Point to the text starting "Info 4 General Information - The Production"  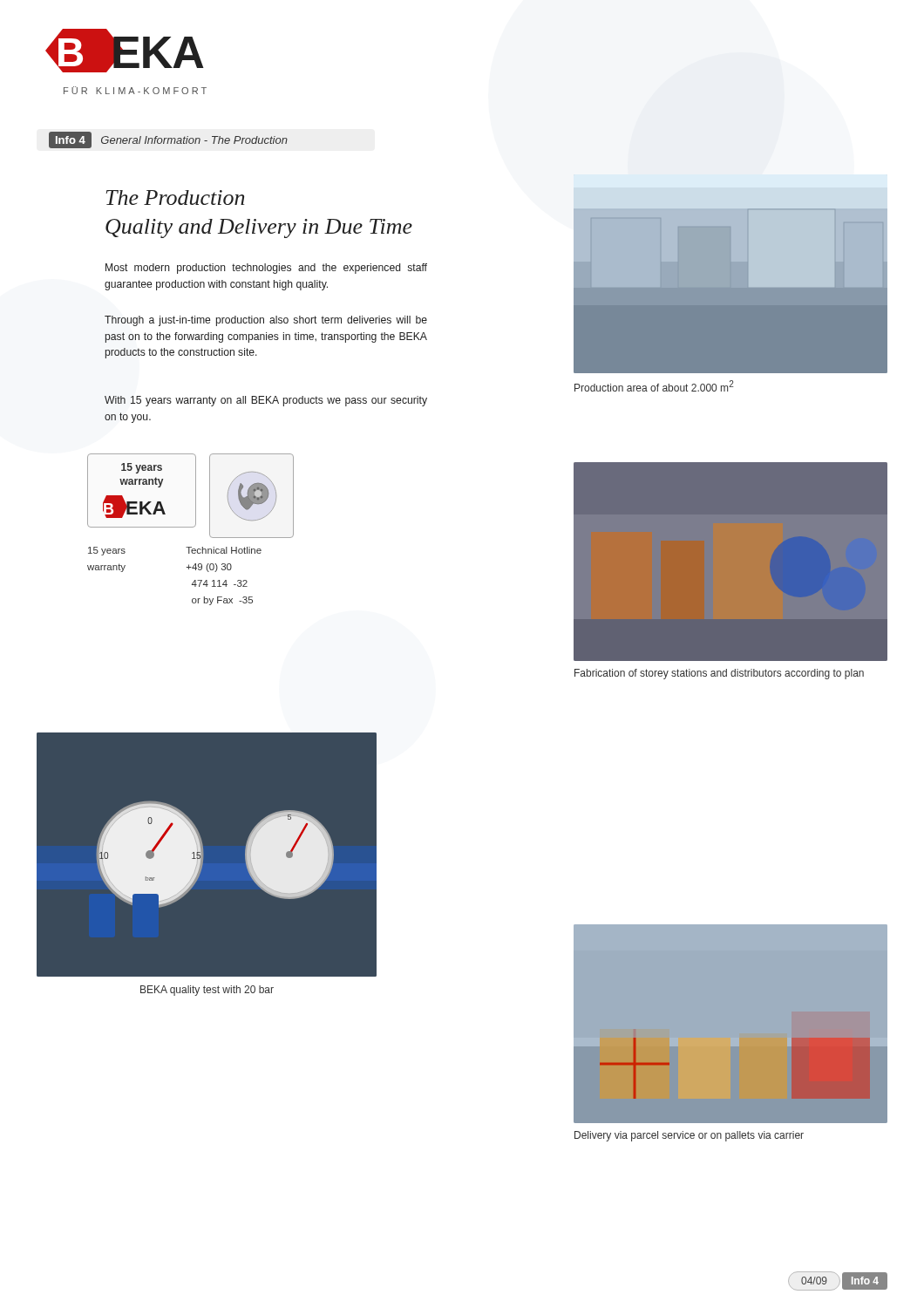pyautogui.click(x=168, y=140)
